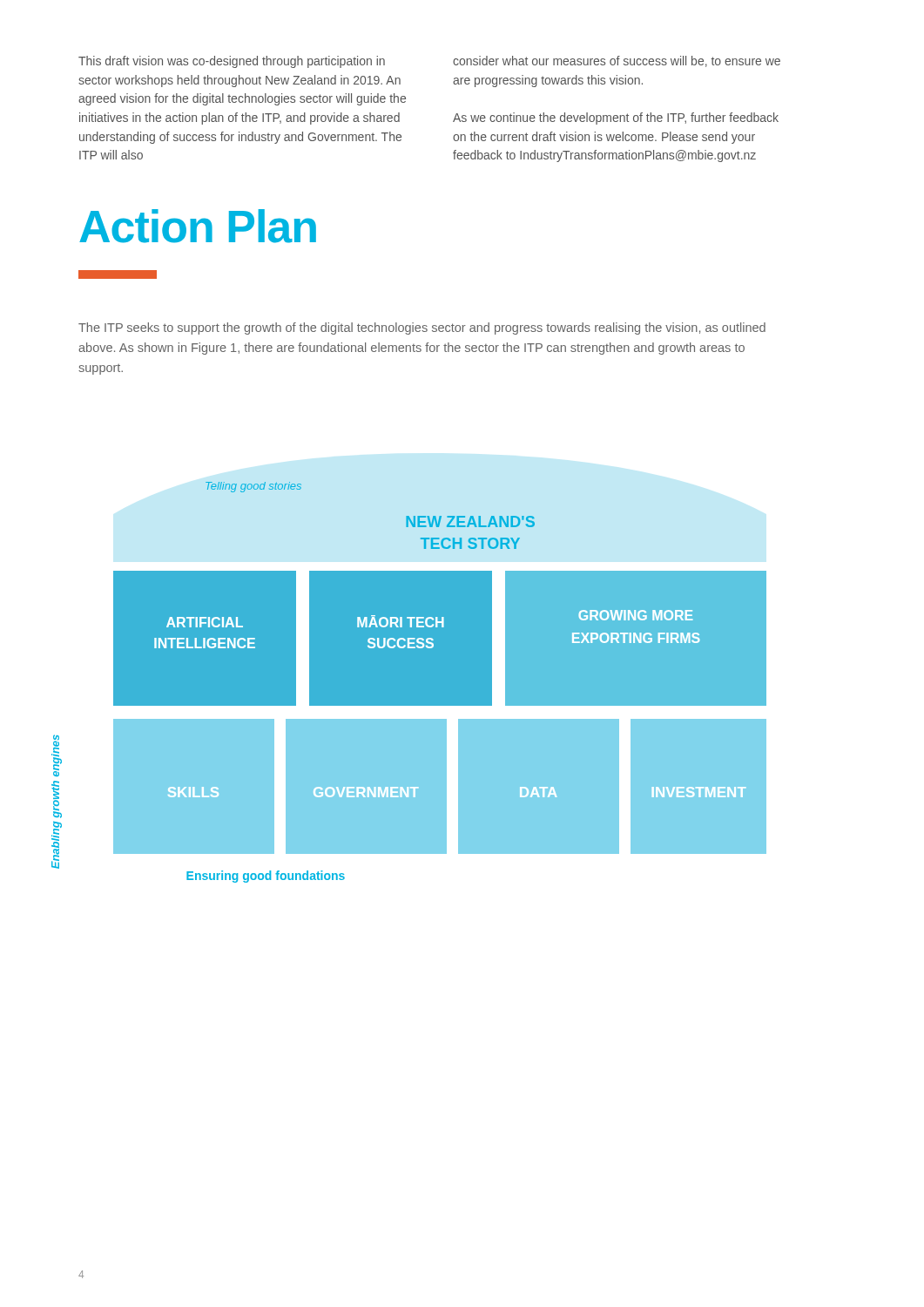Point to the block starting "Action Plan"
Image resolution: width=924 pixels, height=1307 pixels.
point(198,227)
